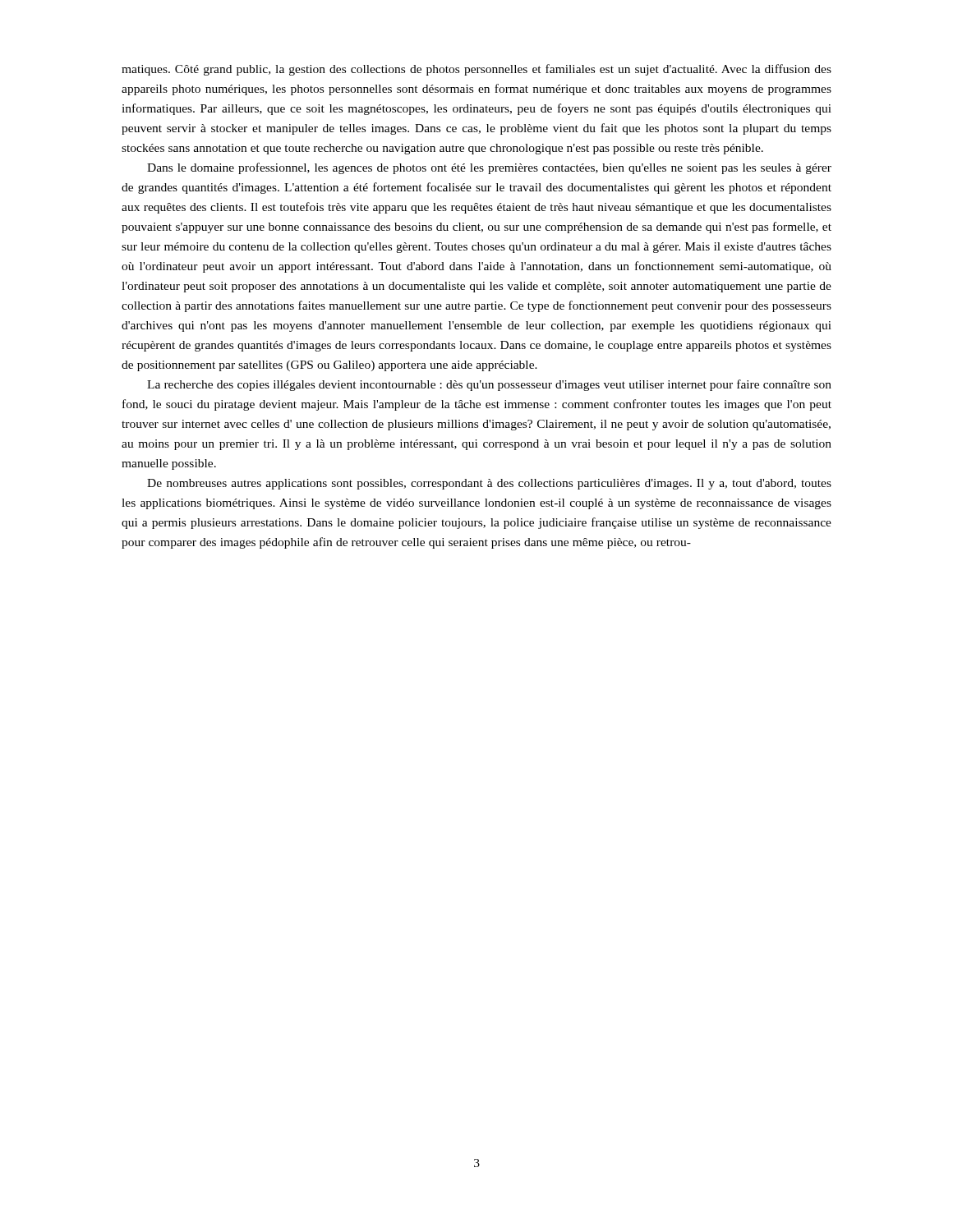The height and width of the screenshot is (1232, 953).
Task: Point to the block beginning "La recherche des"
Action: coord(476,424)
